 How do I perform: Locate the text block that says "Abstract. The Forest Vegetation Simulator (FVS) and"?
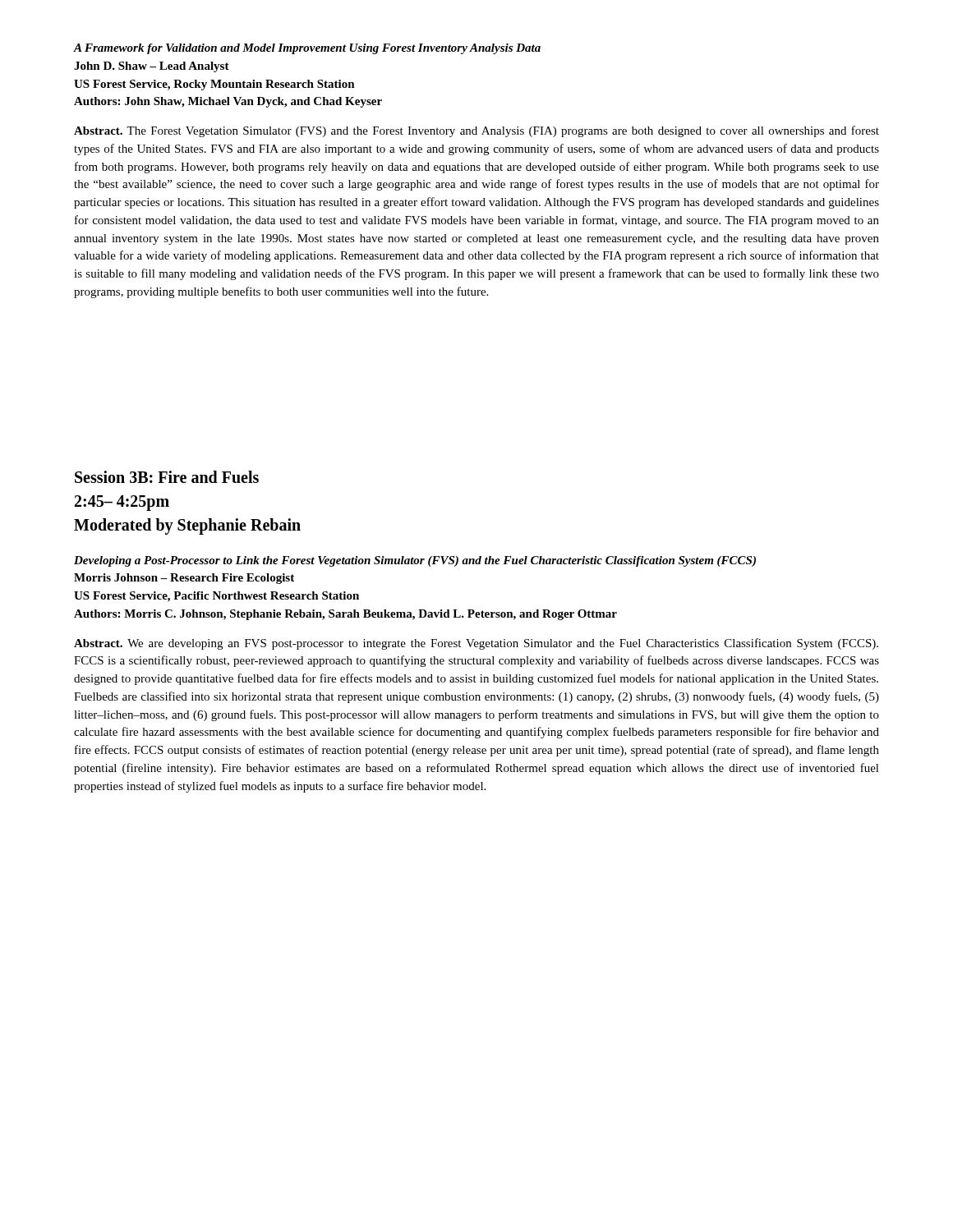click(476, 212)
